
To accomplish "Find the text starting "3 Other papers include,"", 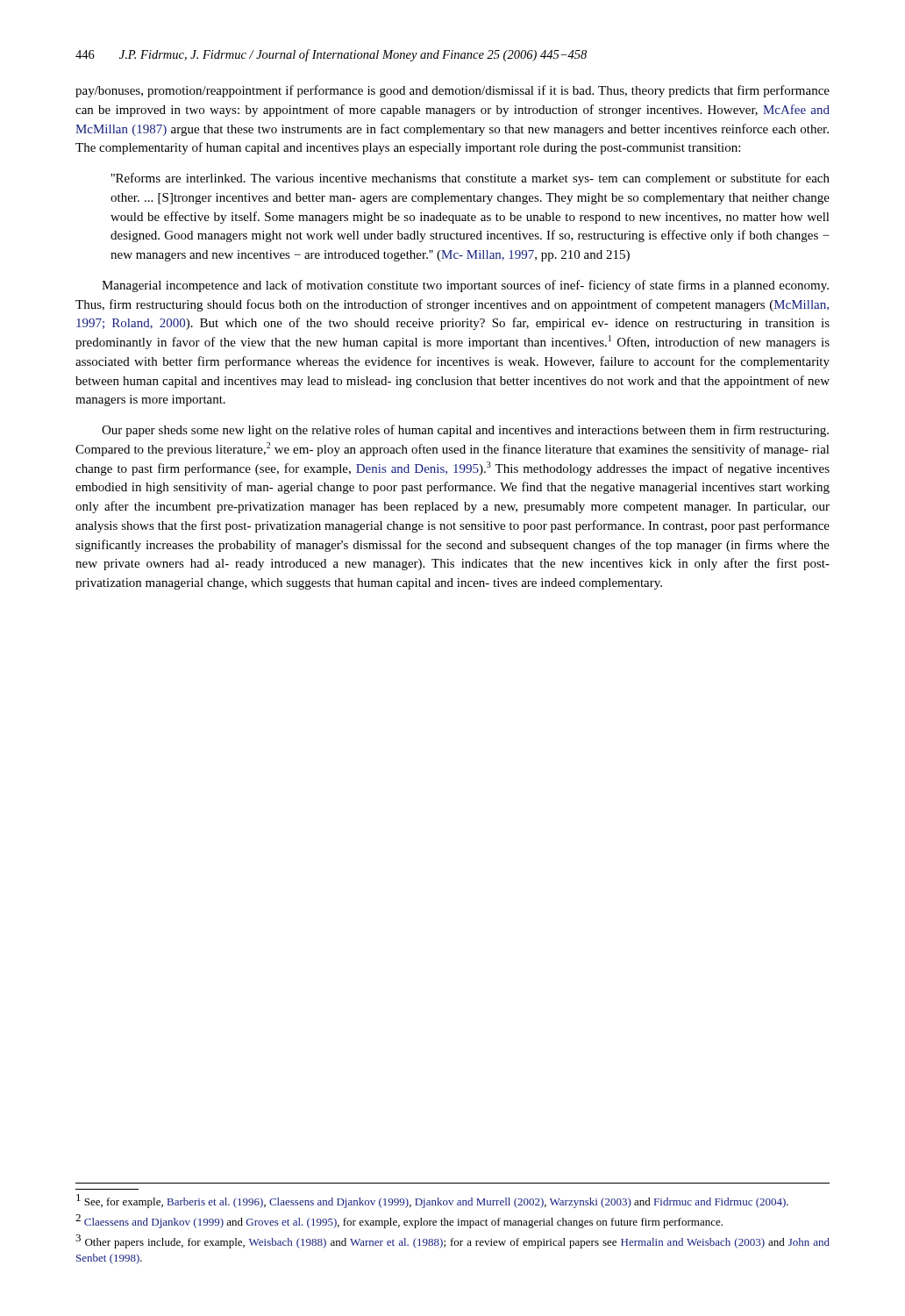I will coord(452,1249).
